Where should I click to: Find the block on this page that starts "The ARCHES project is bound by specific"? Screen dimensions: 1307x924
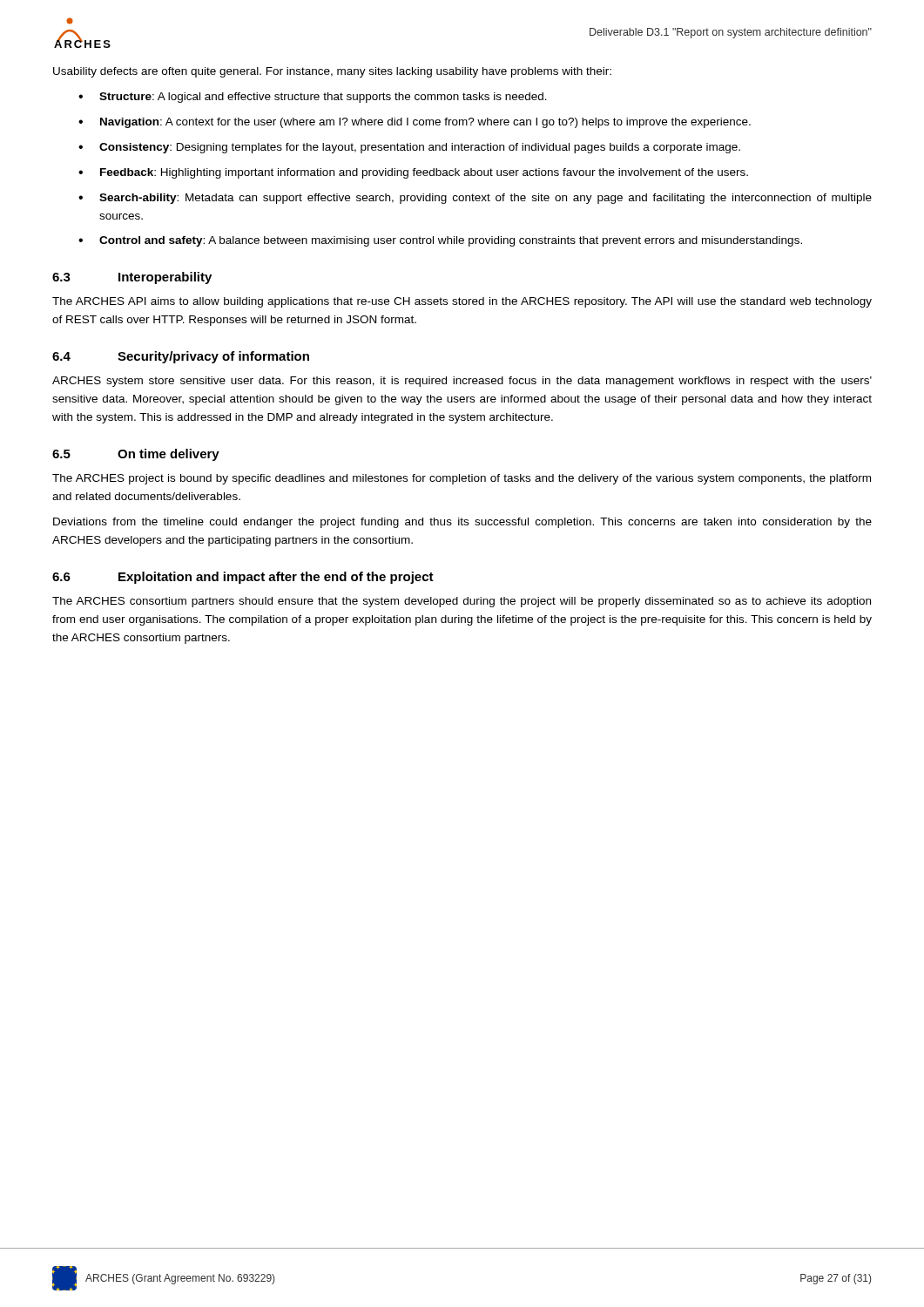(x=462, y=487)
